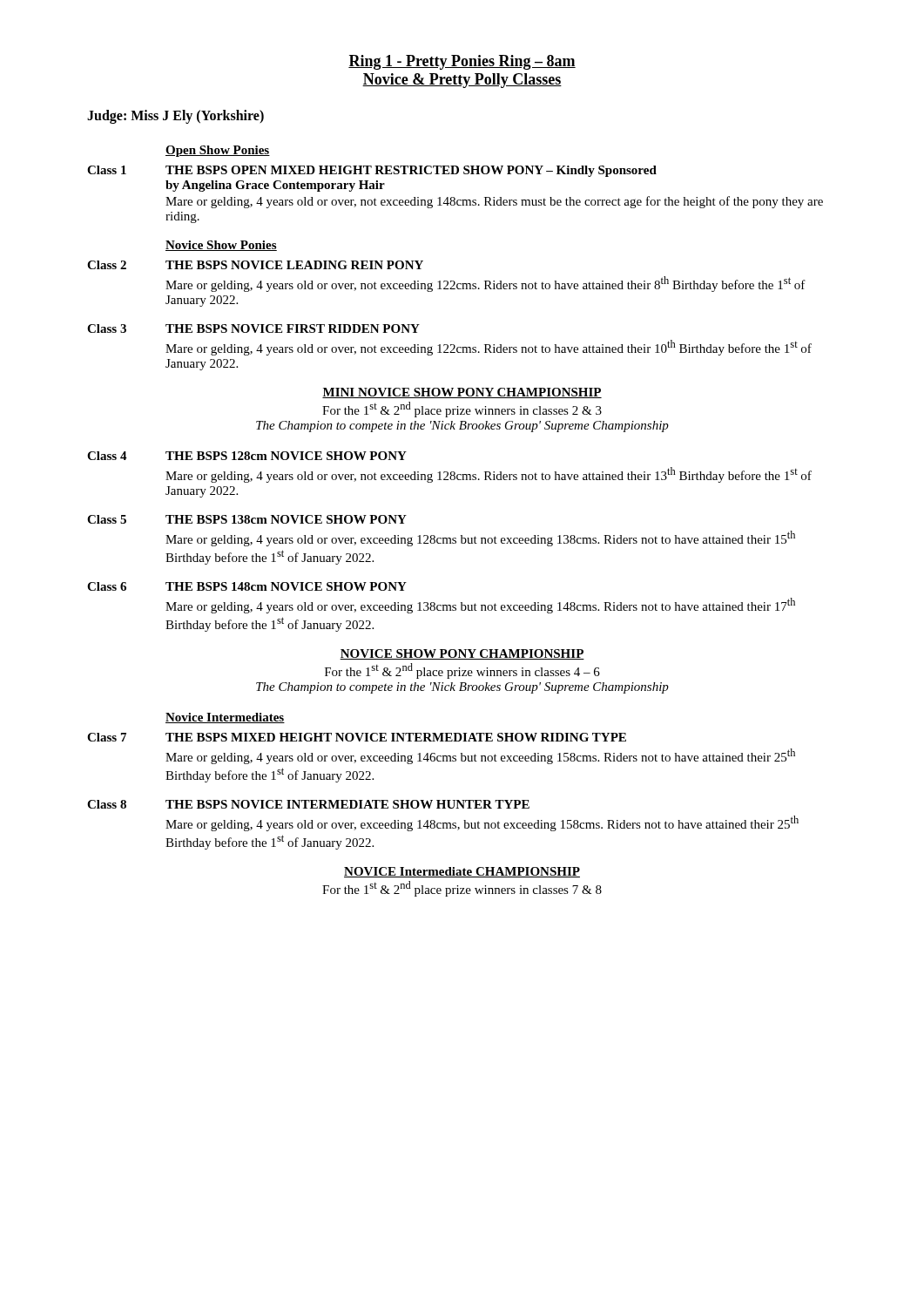The image size is (924, 1307).
Task: Locate the text block with the text "Class 4 THE BSPS 128cm NOVICE SHOW PONY"
Action: 462,474
